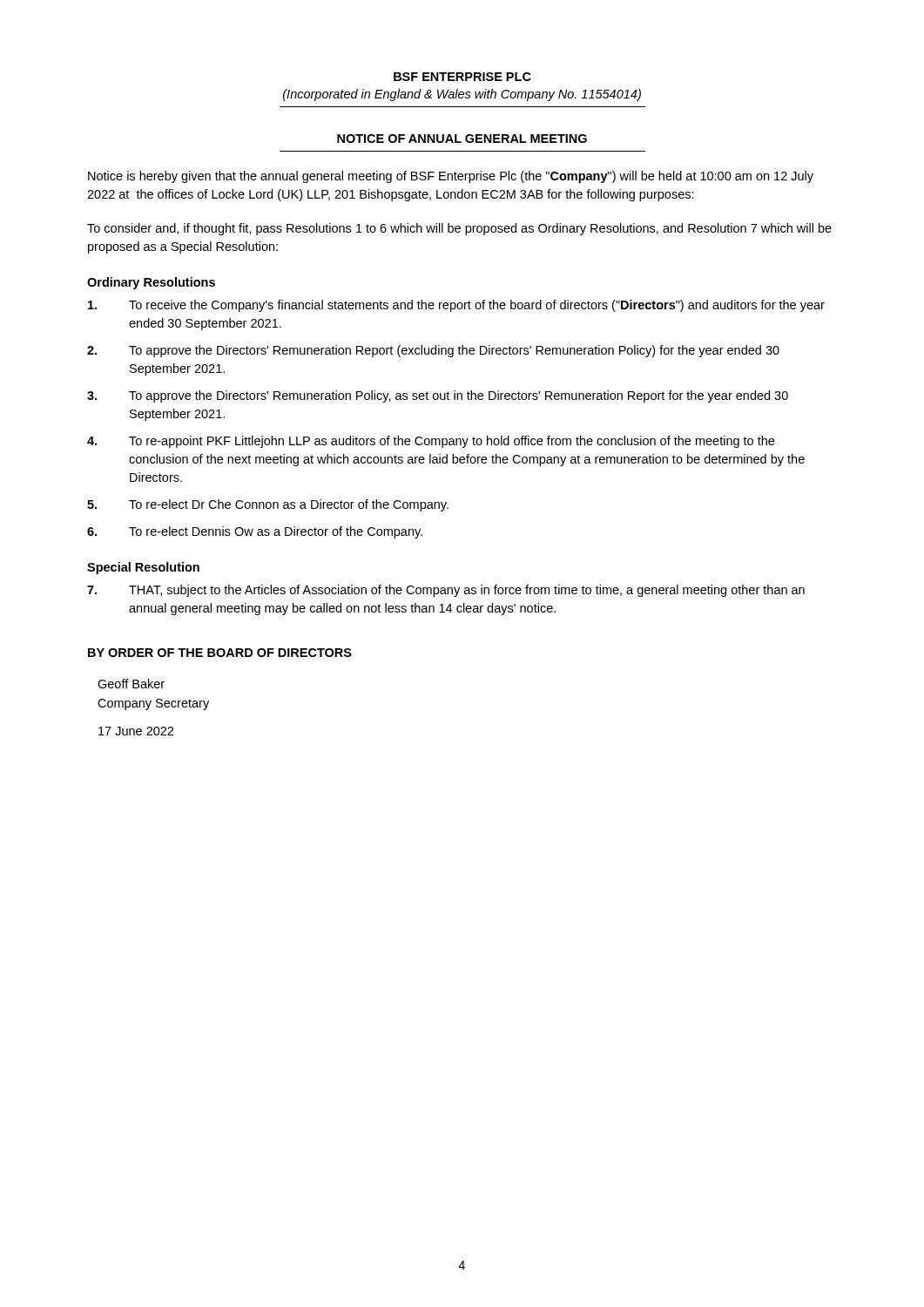Select the text block that reads "Notice is hereby given that"
The height and width of the screenshot is (1307, 924).
450,185
